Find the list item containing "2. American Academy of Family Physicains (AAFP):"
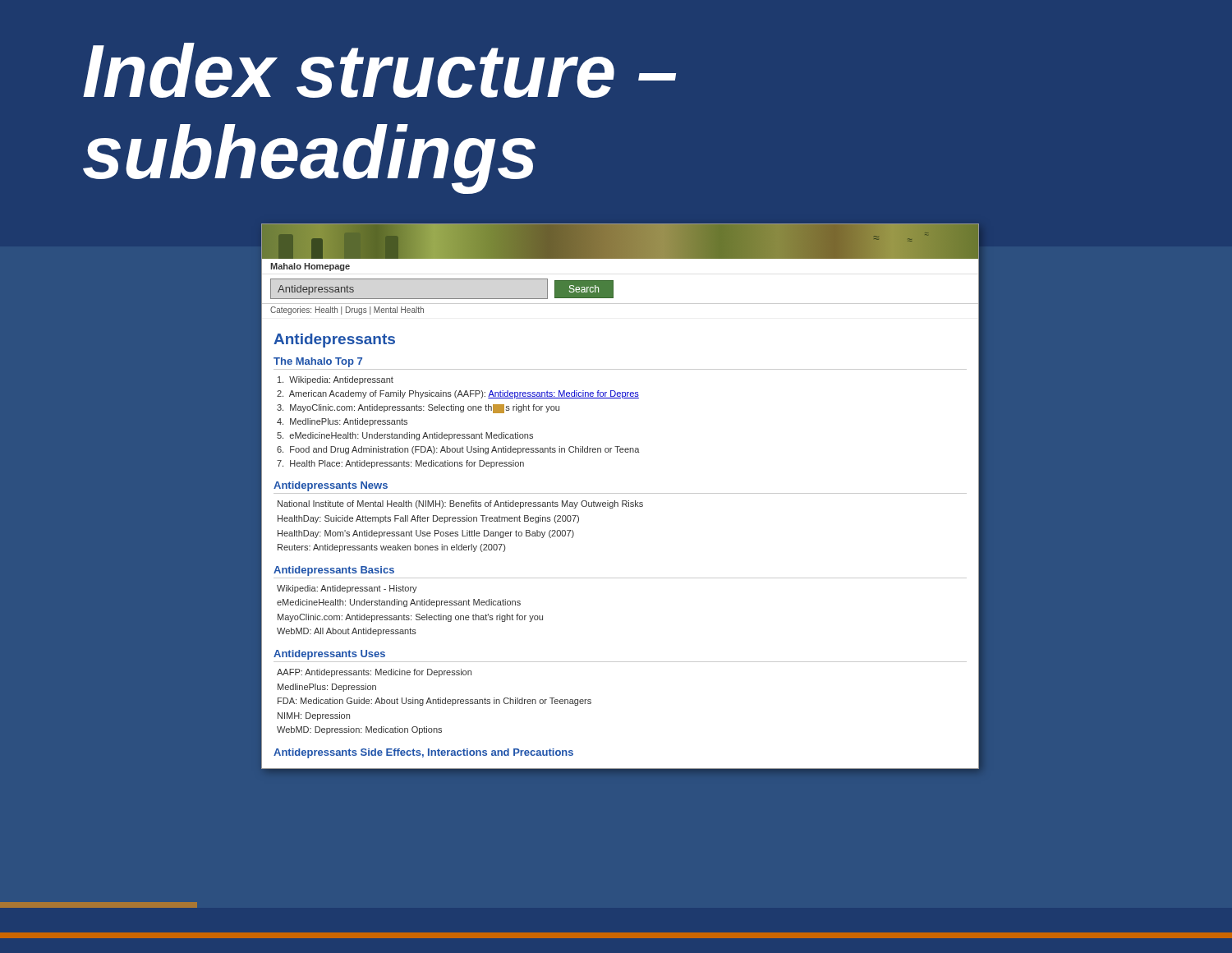1232x953 pixels. coord(458,394)
